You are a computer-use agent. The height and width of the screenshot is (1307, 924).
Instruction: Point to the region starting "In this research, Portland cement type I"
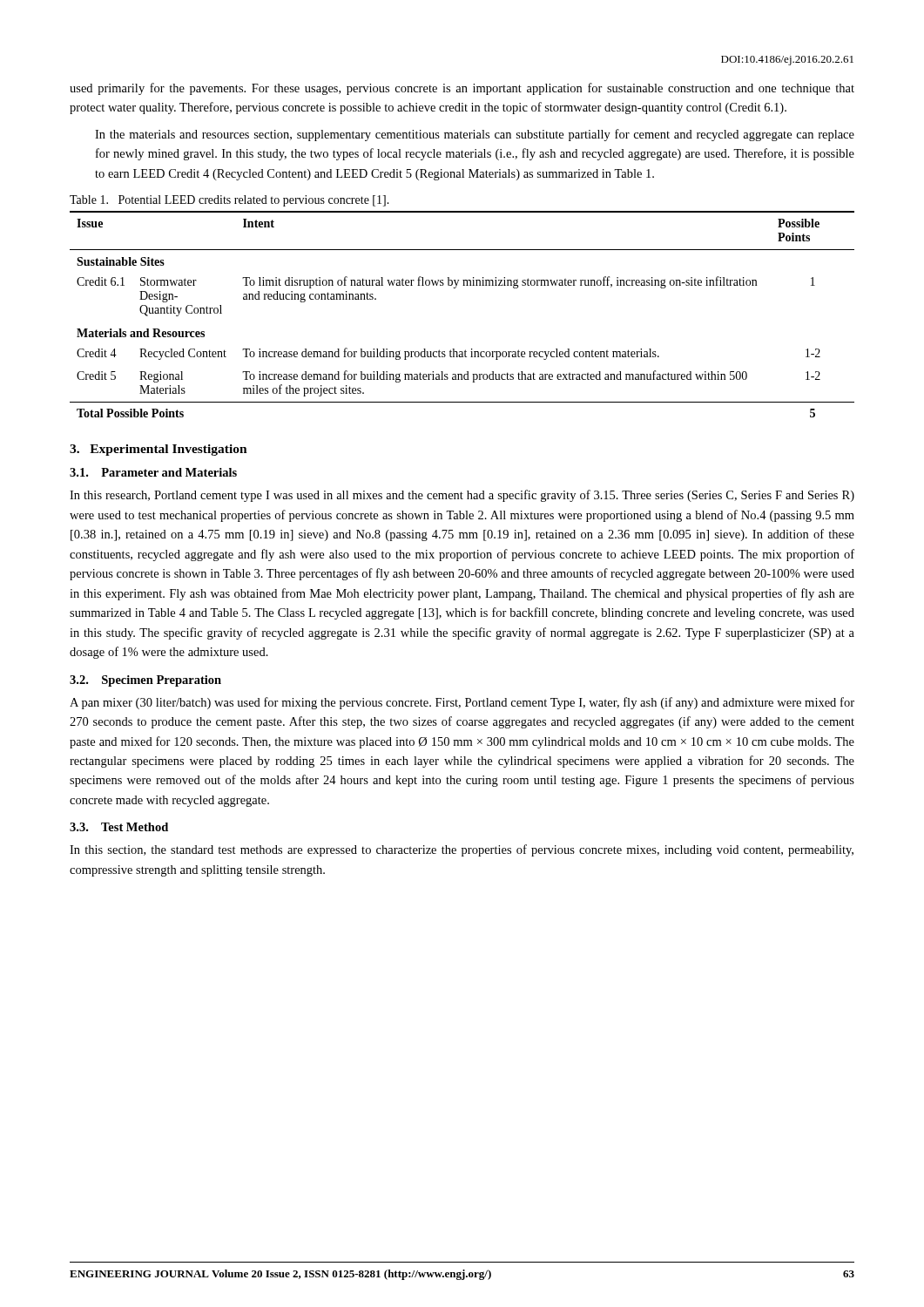click(x=462, y=574)
